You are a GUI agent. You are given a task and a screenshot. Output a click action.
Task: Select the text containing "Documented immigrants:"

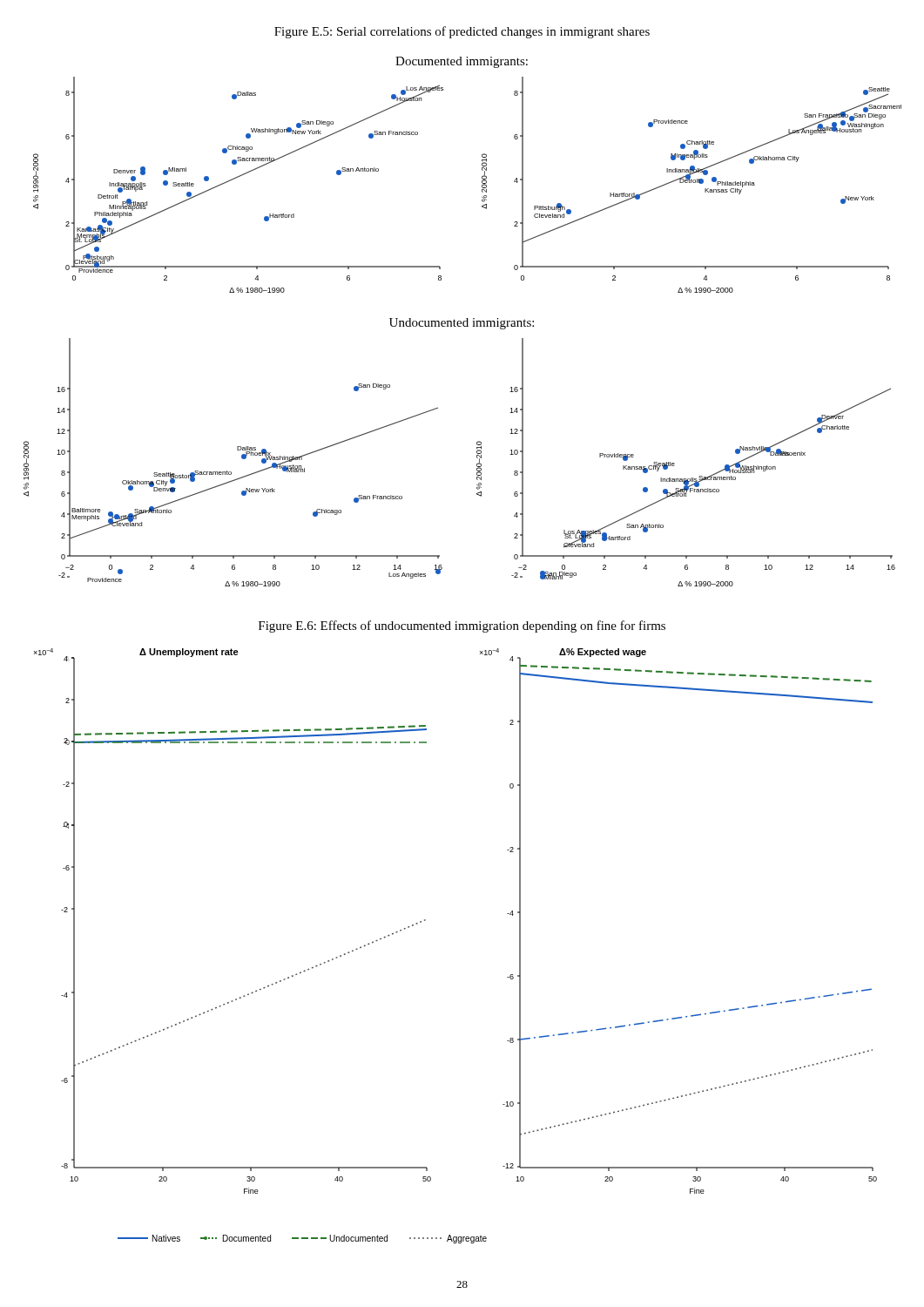[x=462, y=61]
